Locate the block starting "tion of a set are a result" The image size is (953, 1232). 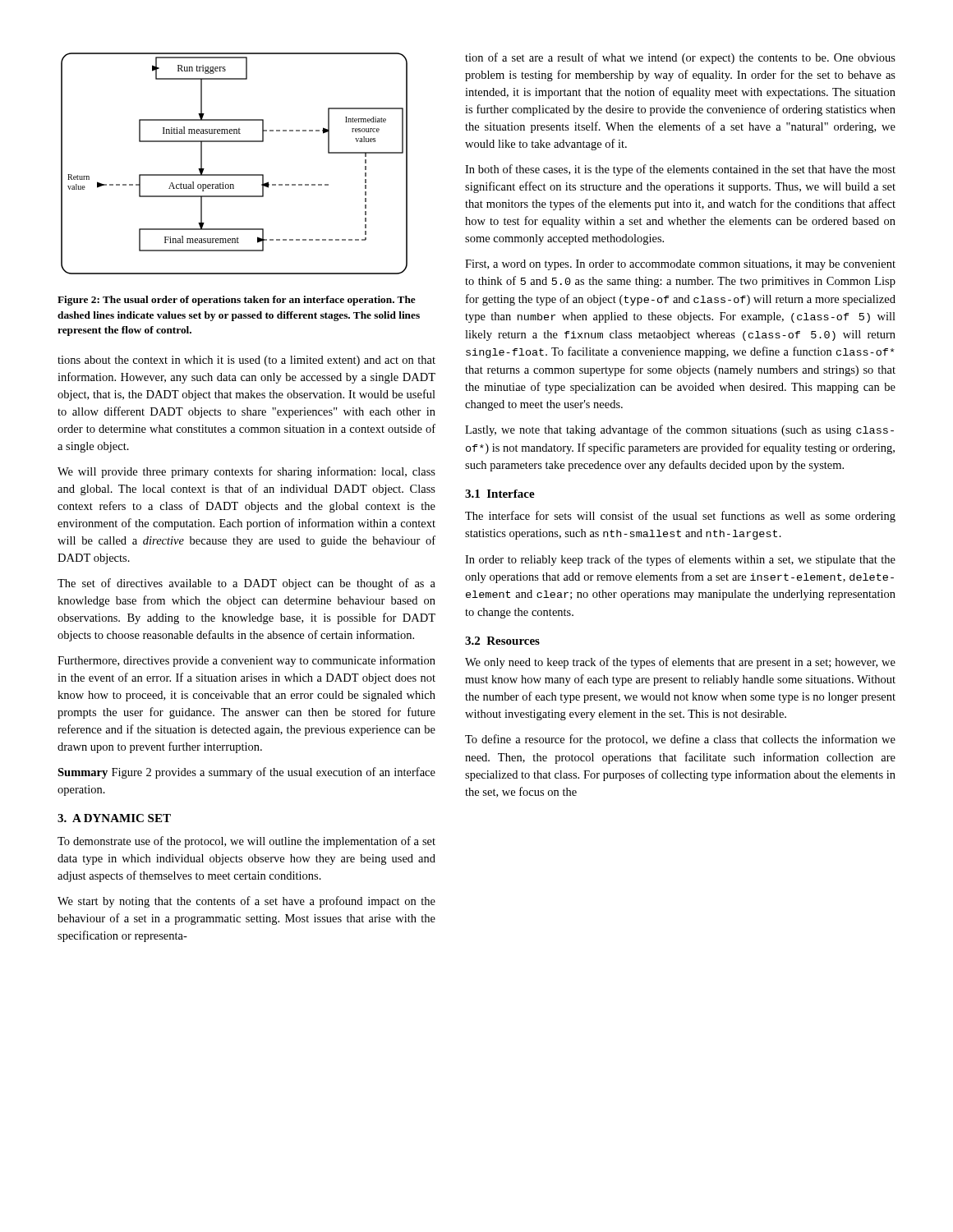pos(680,101)
